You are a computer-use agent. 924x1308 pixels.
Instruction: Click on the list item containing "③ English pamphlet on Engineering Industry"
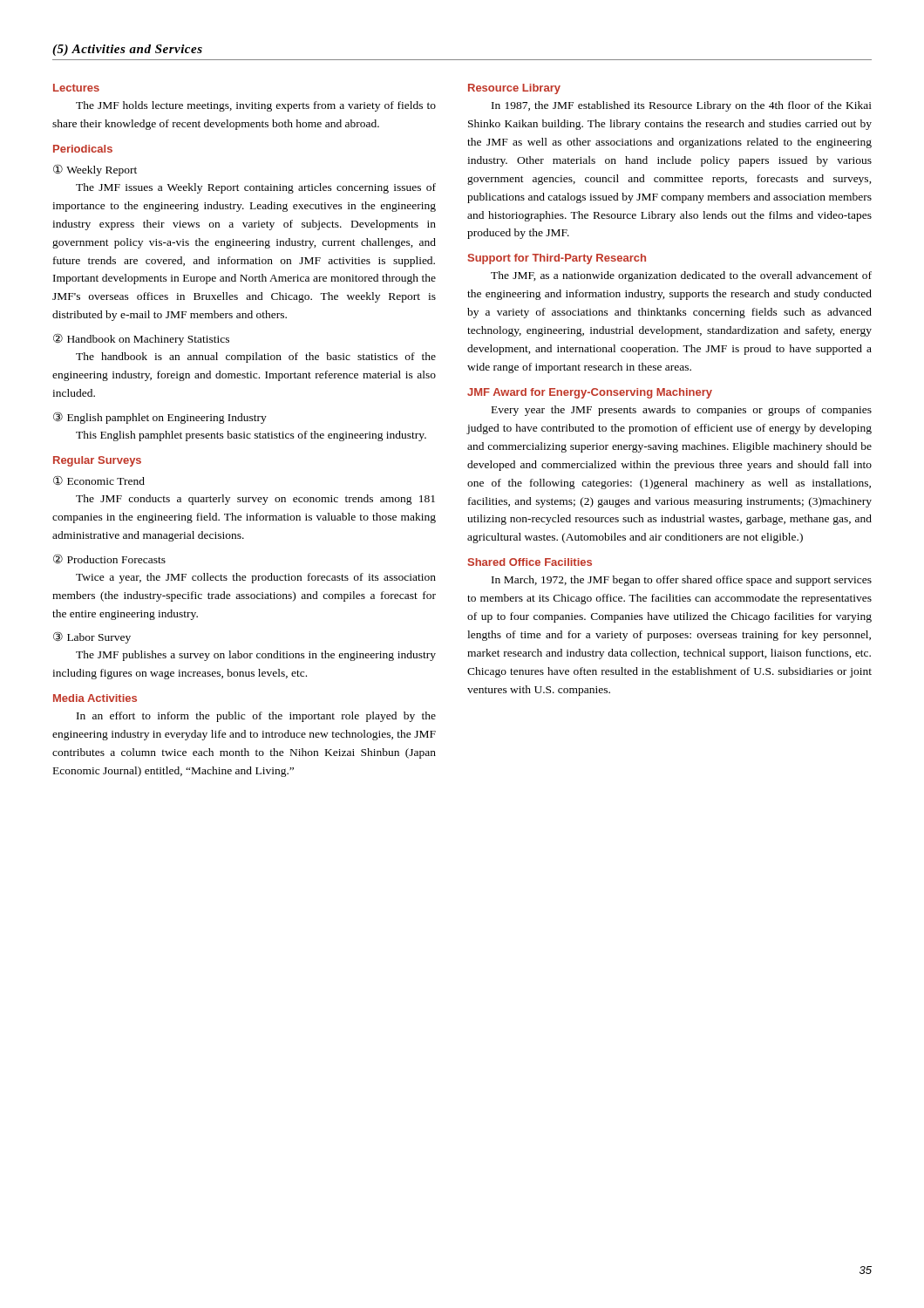pos(159,417)
